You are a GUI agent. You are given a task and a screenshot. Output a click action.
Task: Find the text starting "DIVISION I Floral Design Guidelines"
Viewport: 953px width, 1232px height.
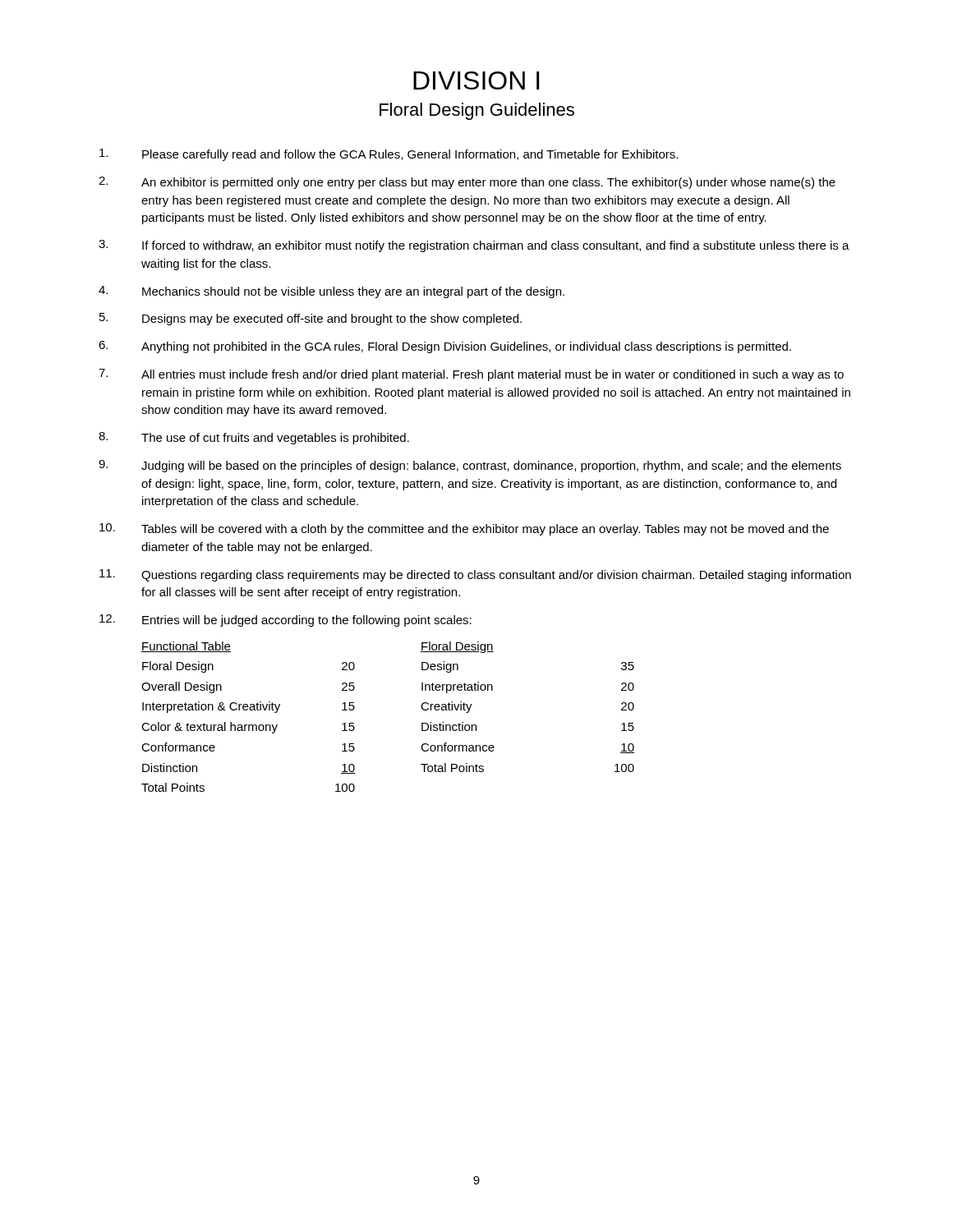click(476, 93)
